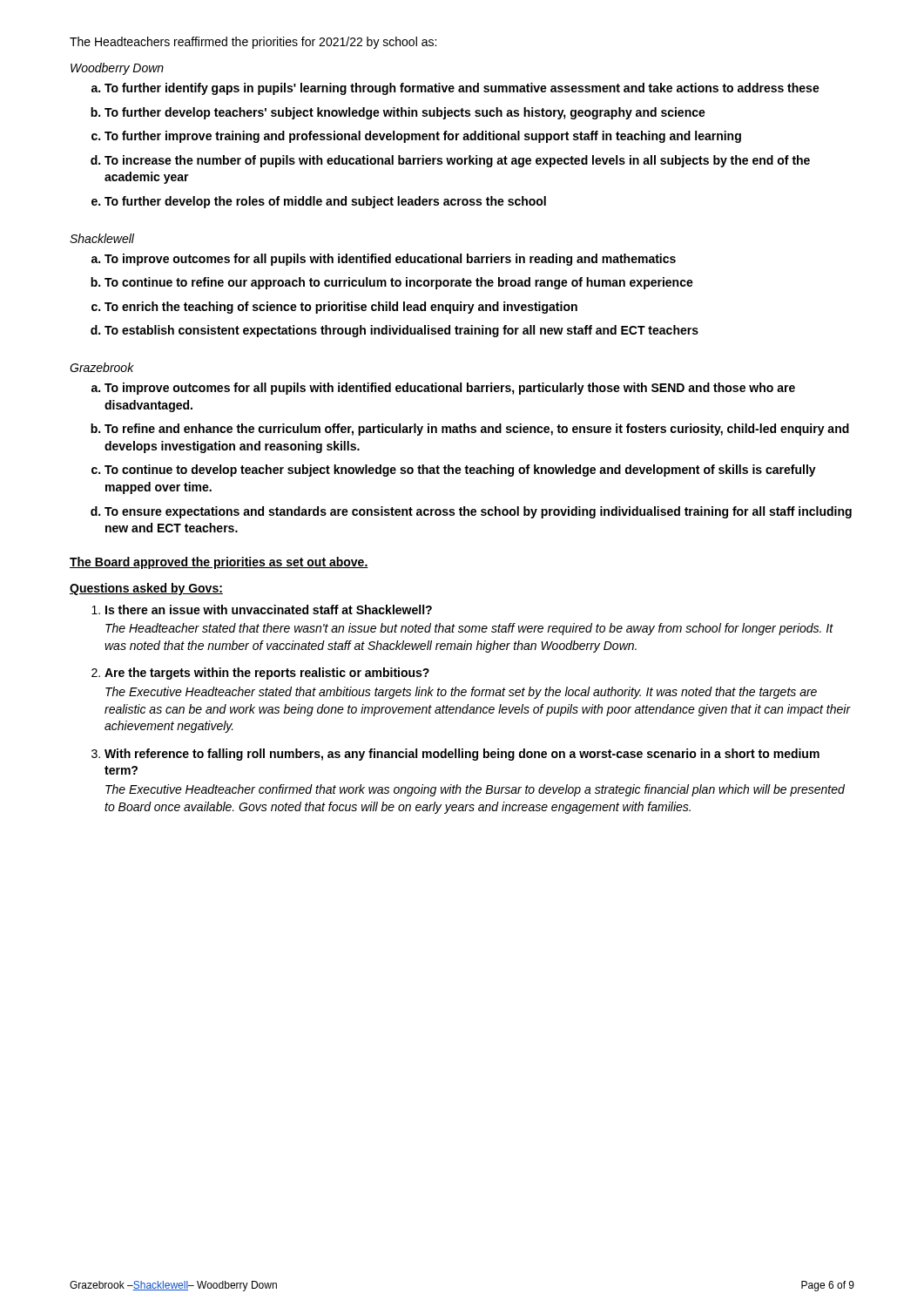Image resolution: width=924 pixels, height=1307 pixels.
Task: Locate the section header that reads "Questions asked by Govs:"
Action: (x=146, y=588)
